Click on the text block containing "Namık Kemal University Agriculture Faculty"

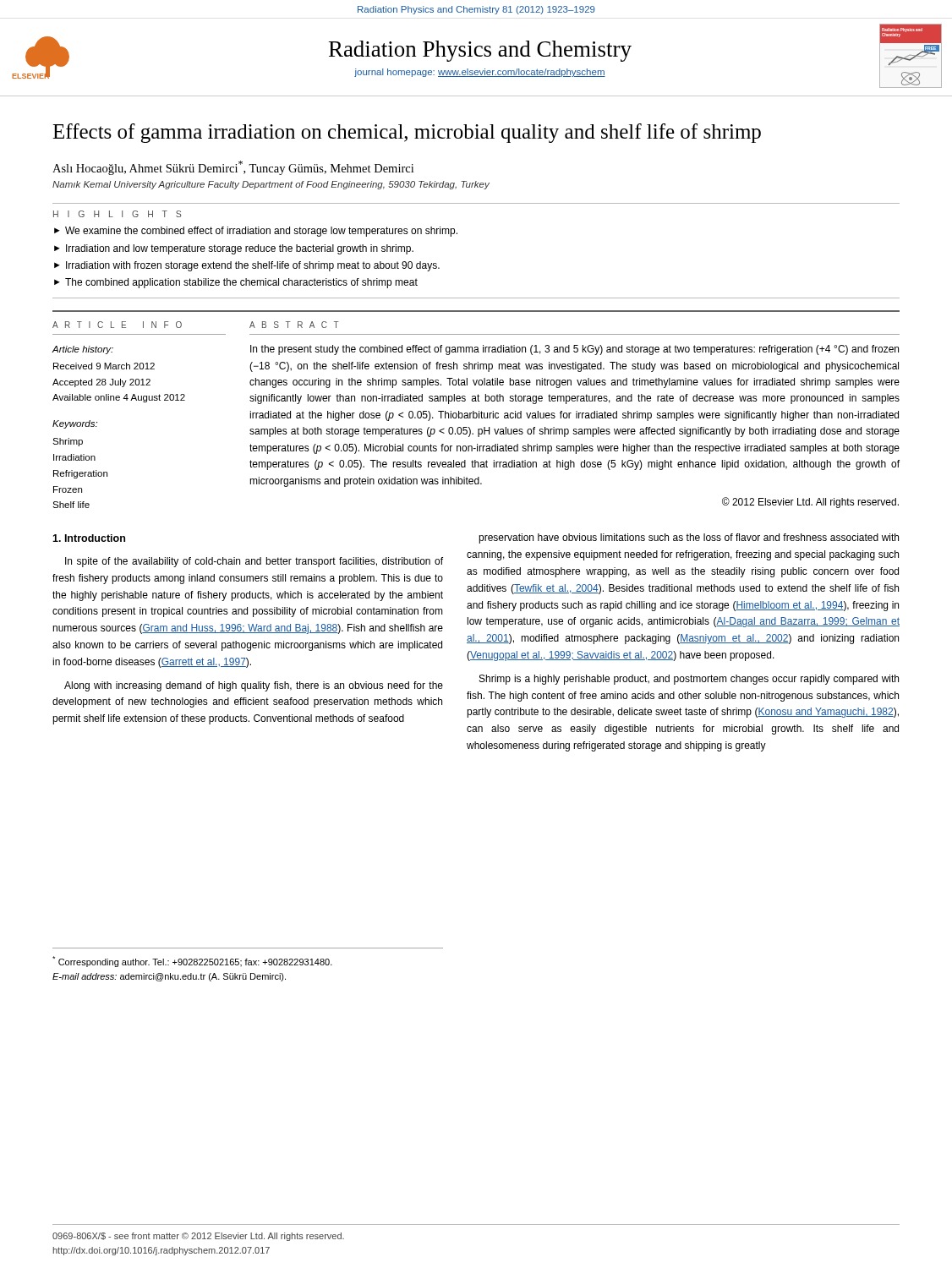(271, 185)
